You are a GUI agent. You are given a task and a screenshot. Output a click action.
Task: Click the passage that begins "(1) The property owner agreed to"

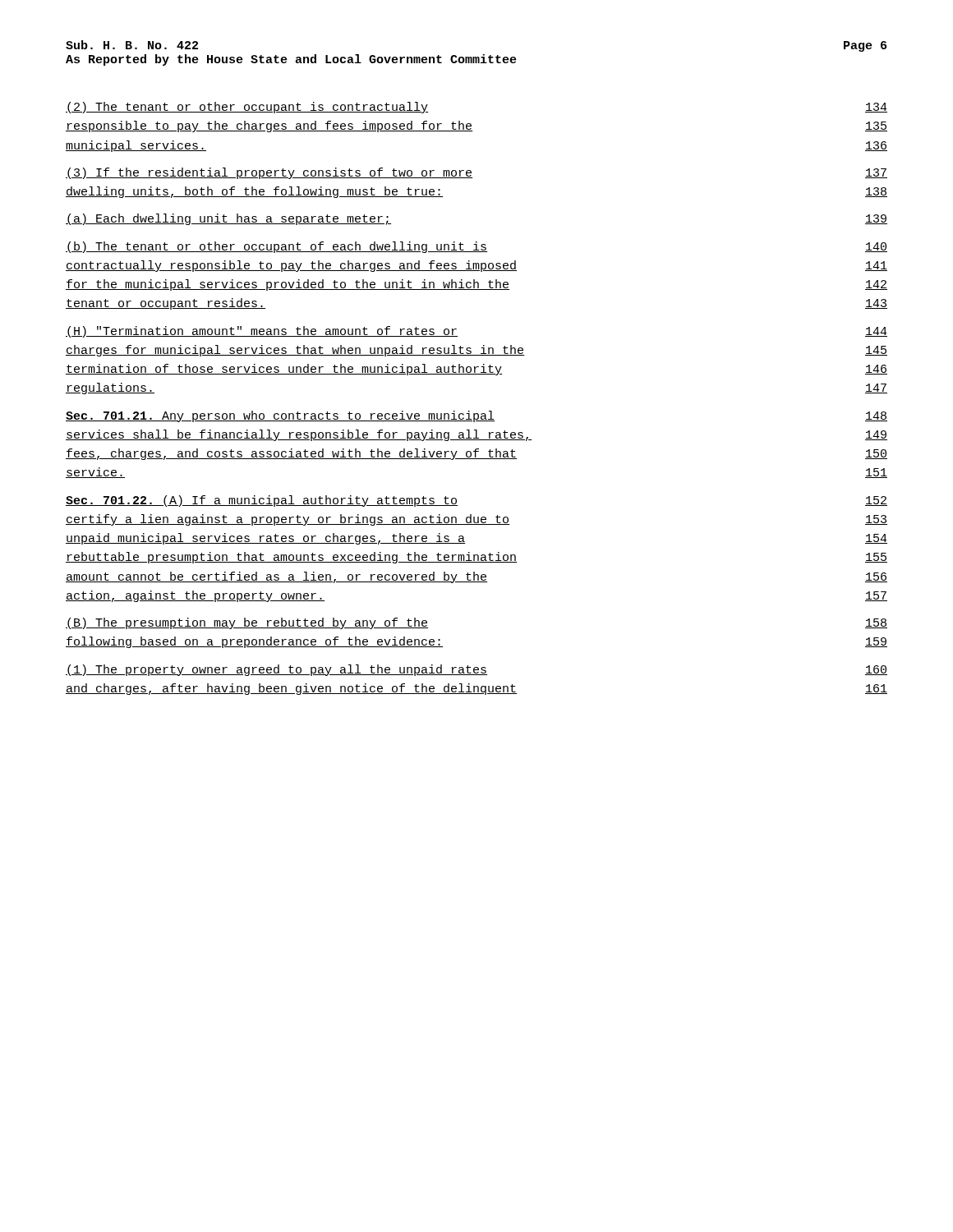476,680
